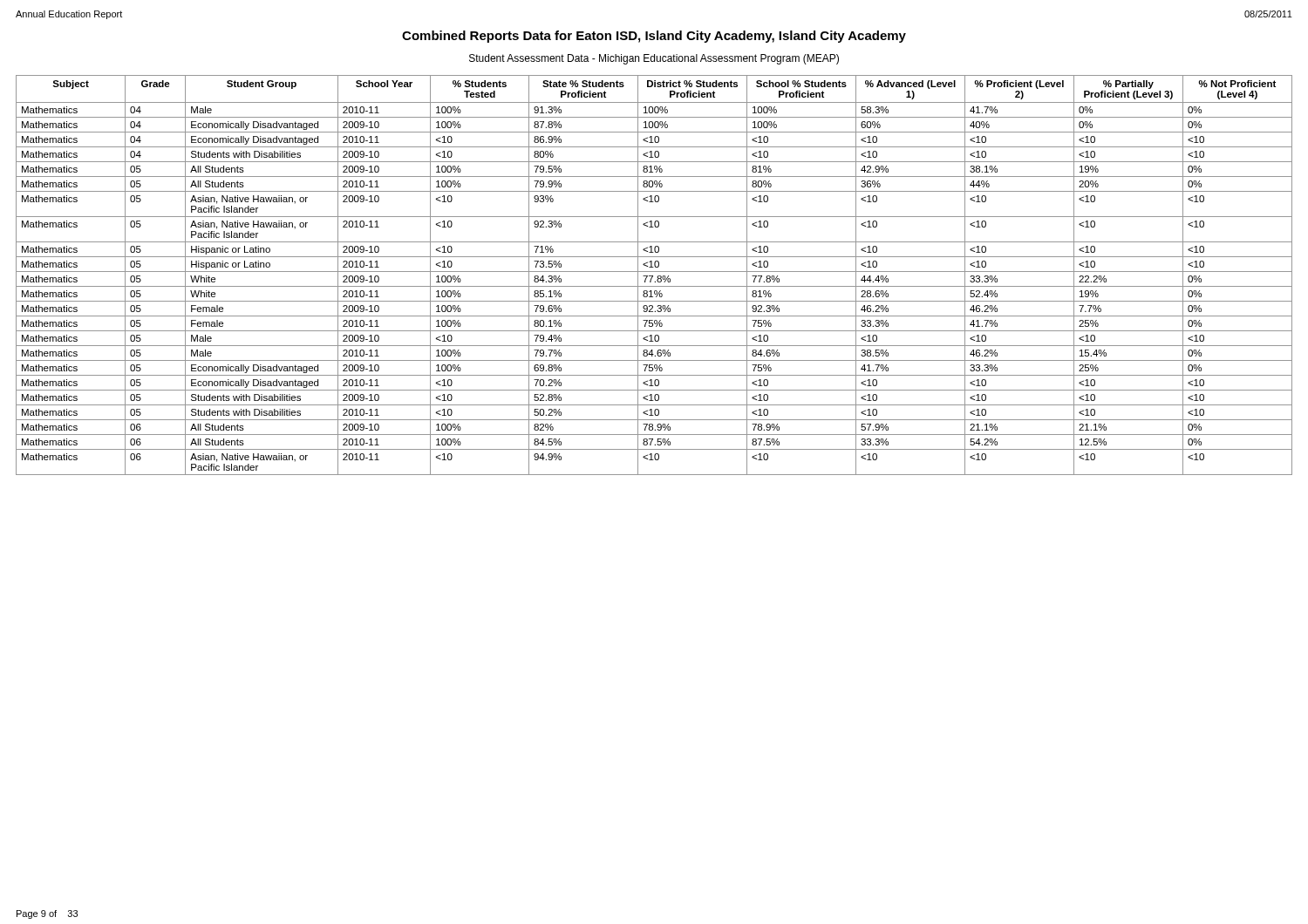Locate the table with the text "School % Students Proficient"
This screenshot has height=924, width=1308.
coord(654,275)
